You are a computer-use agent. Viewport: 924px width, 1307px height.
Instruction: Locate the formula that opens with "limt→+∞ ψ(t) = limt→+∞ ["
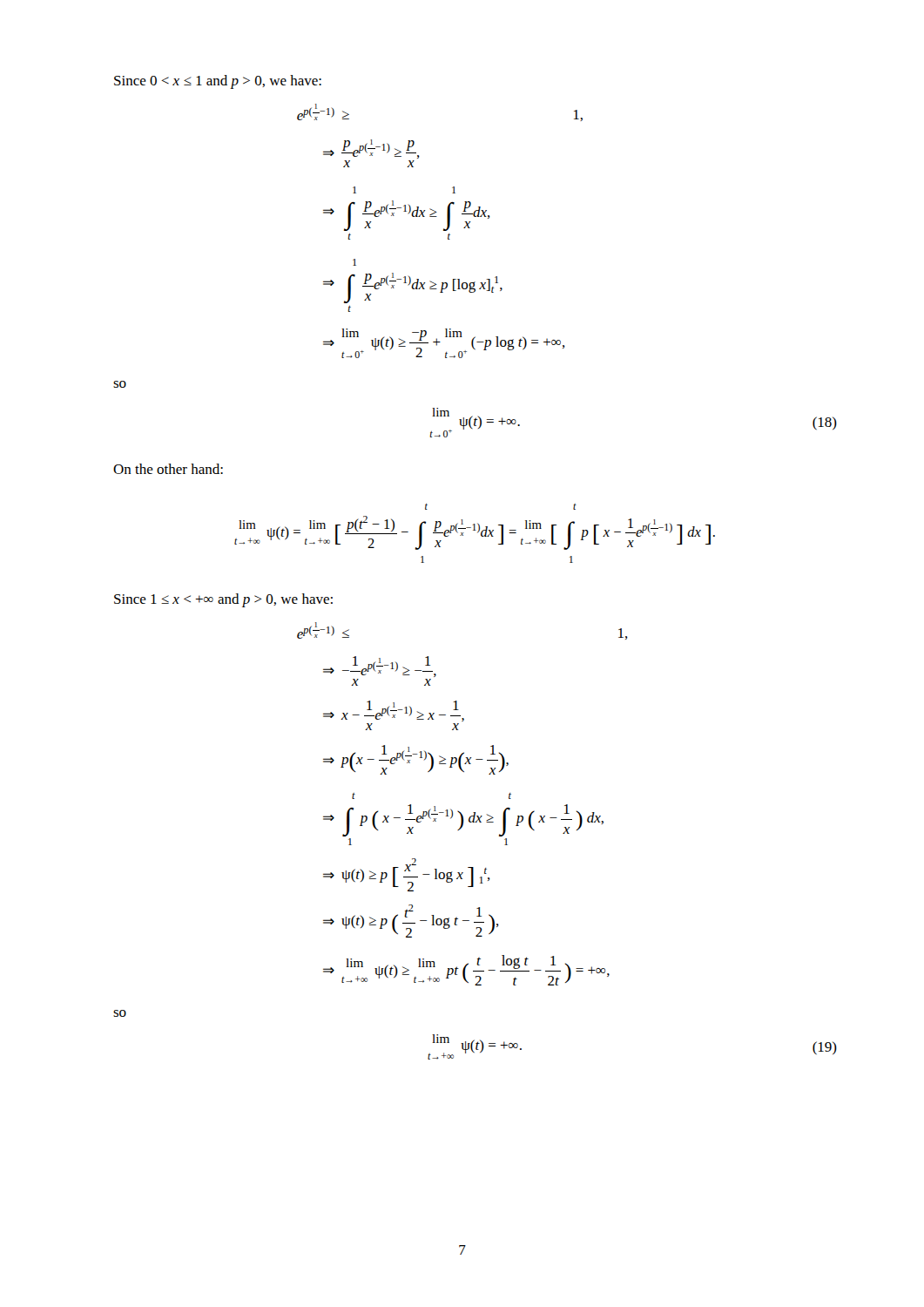(475, 533)
